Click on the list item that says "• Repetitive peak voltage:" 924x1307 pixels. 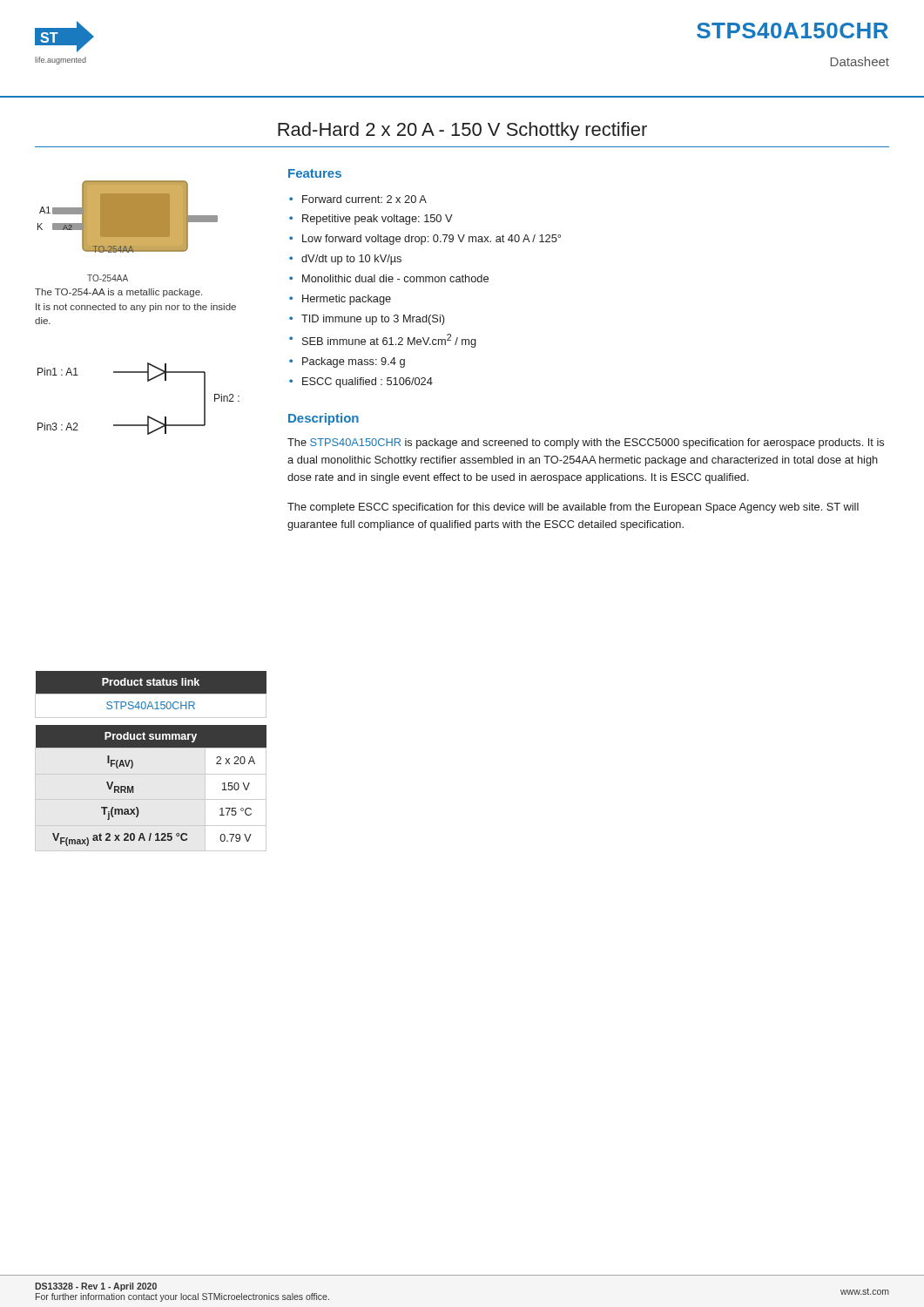click(x=371, y=219)
